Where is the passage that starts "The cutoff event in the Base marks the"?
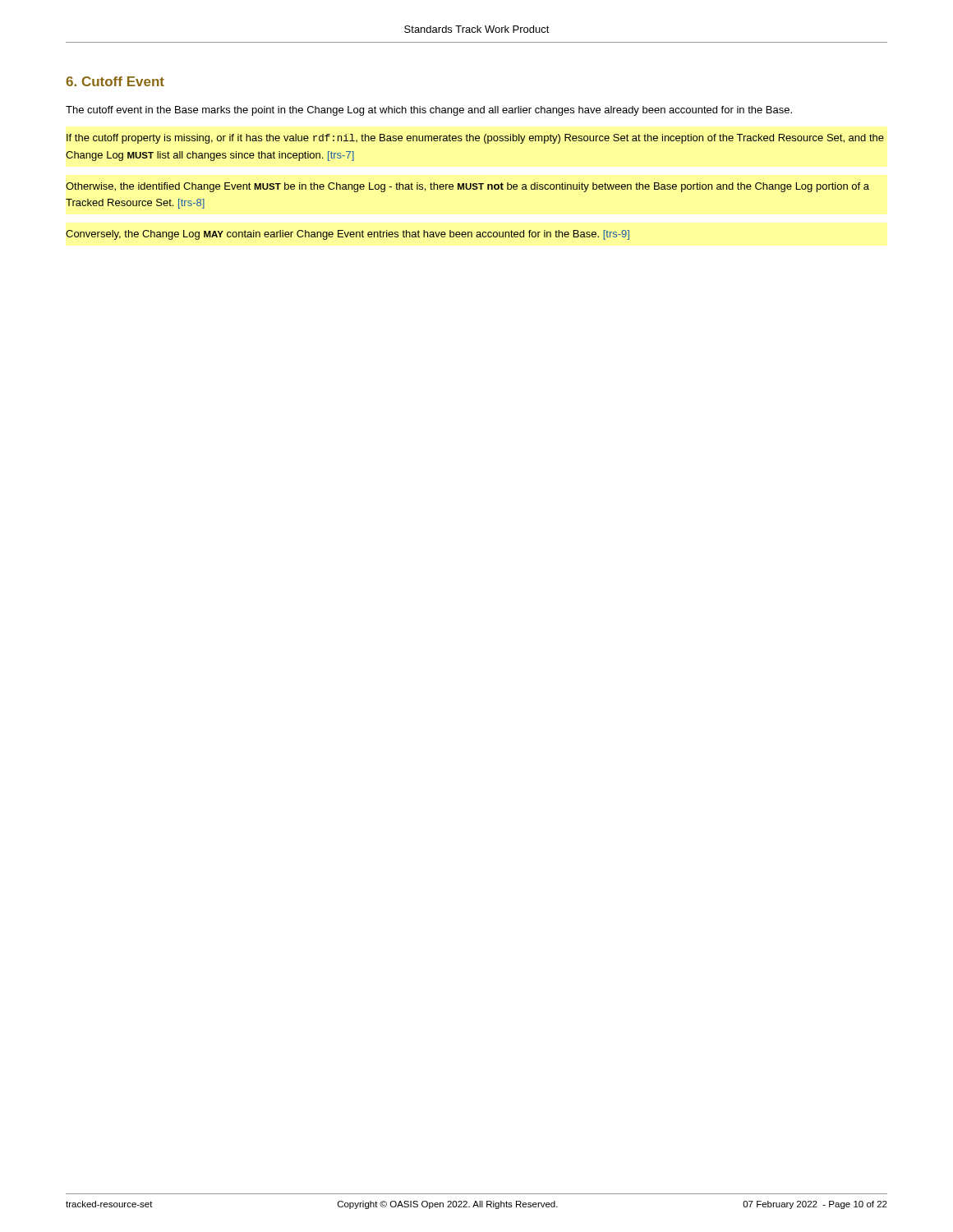 point(429,110)
